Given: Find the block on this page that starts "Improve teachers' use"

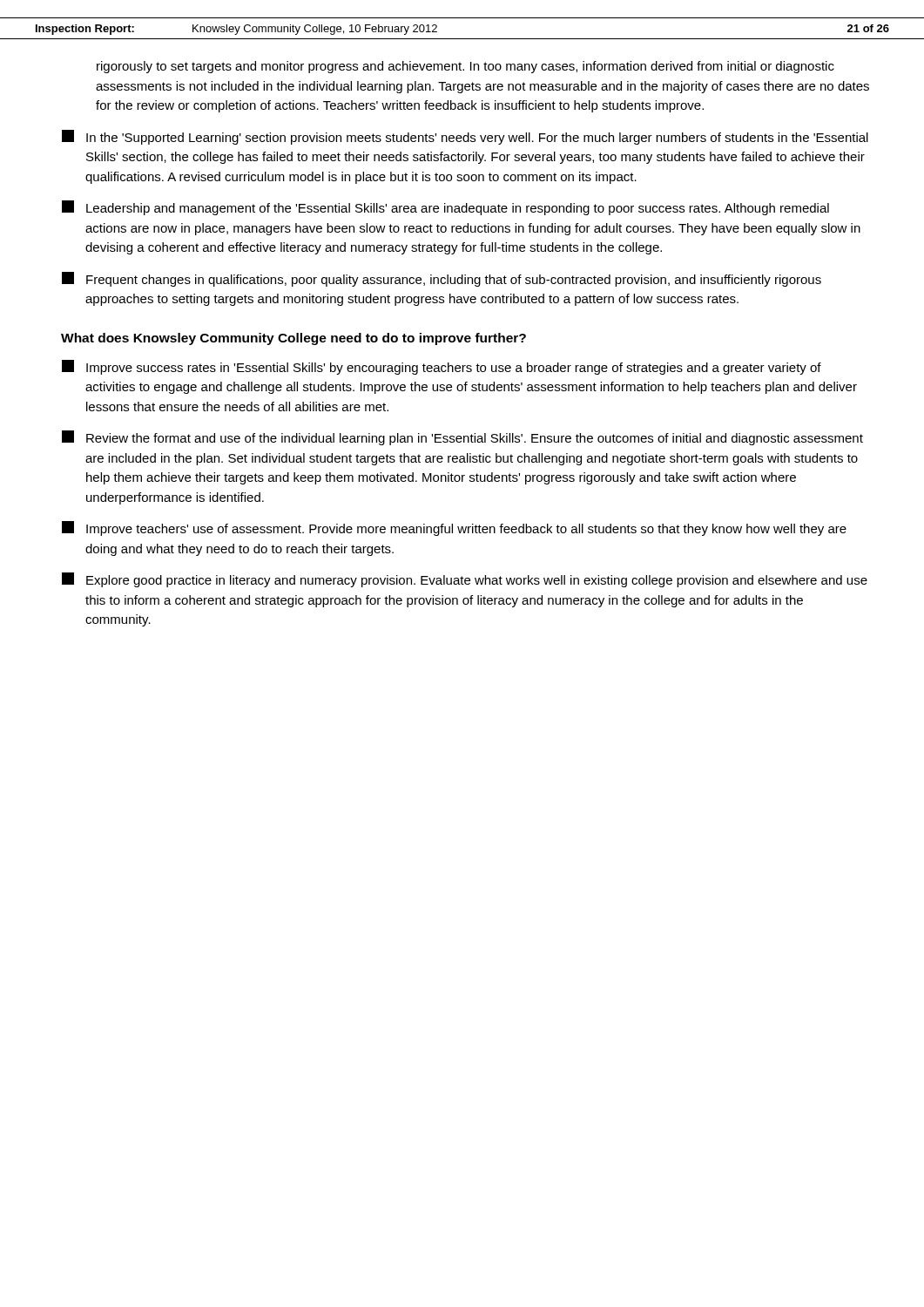Looking at the screenshot, I should click(x=466, y=539).
